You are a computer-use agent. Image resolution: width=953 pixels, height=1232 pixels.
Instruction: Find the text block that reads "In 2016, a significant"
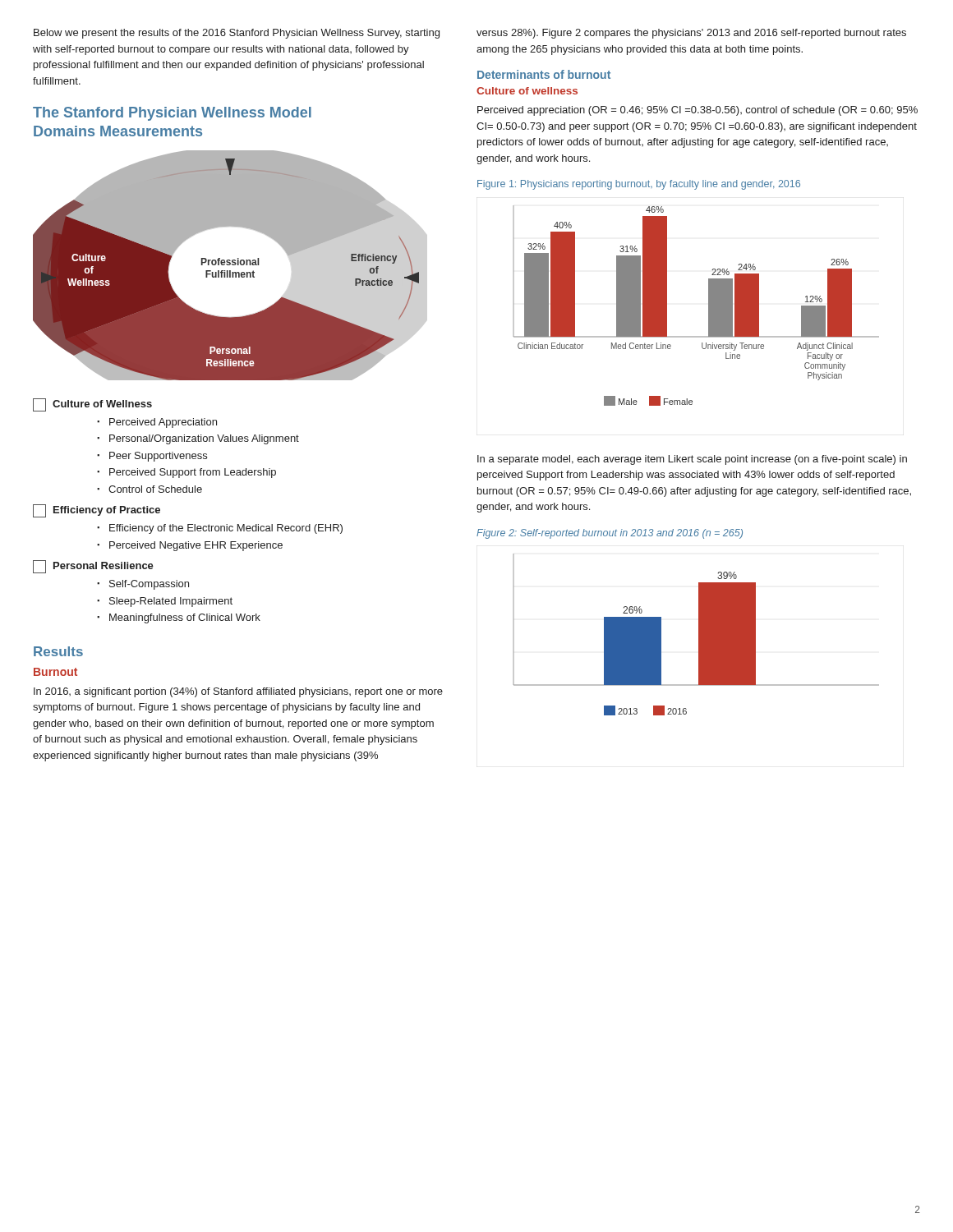(x=238, y=723)
